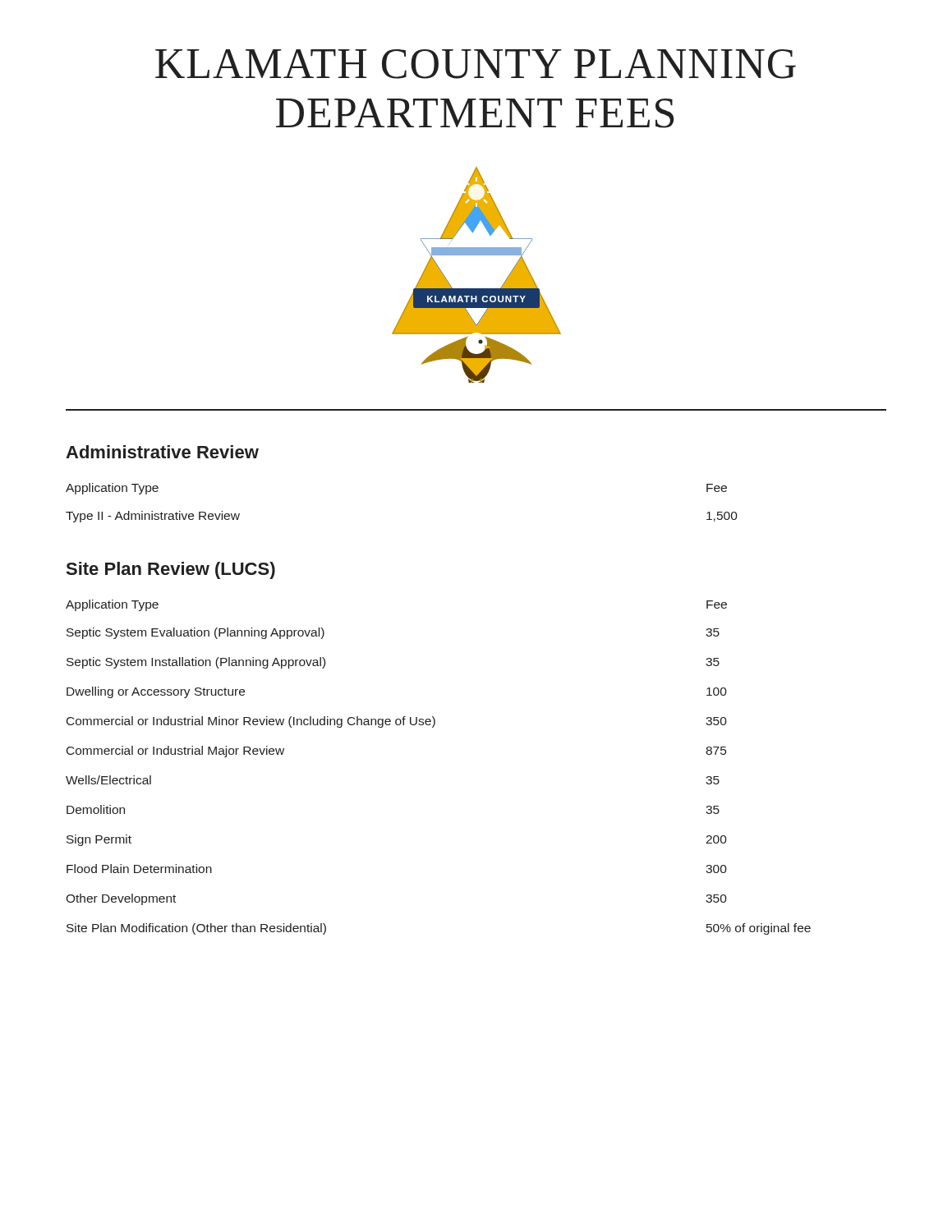Select the table that reads "Other Development"

pyautogui.click(x=476, y=767)
